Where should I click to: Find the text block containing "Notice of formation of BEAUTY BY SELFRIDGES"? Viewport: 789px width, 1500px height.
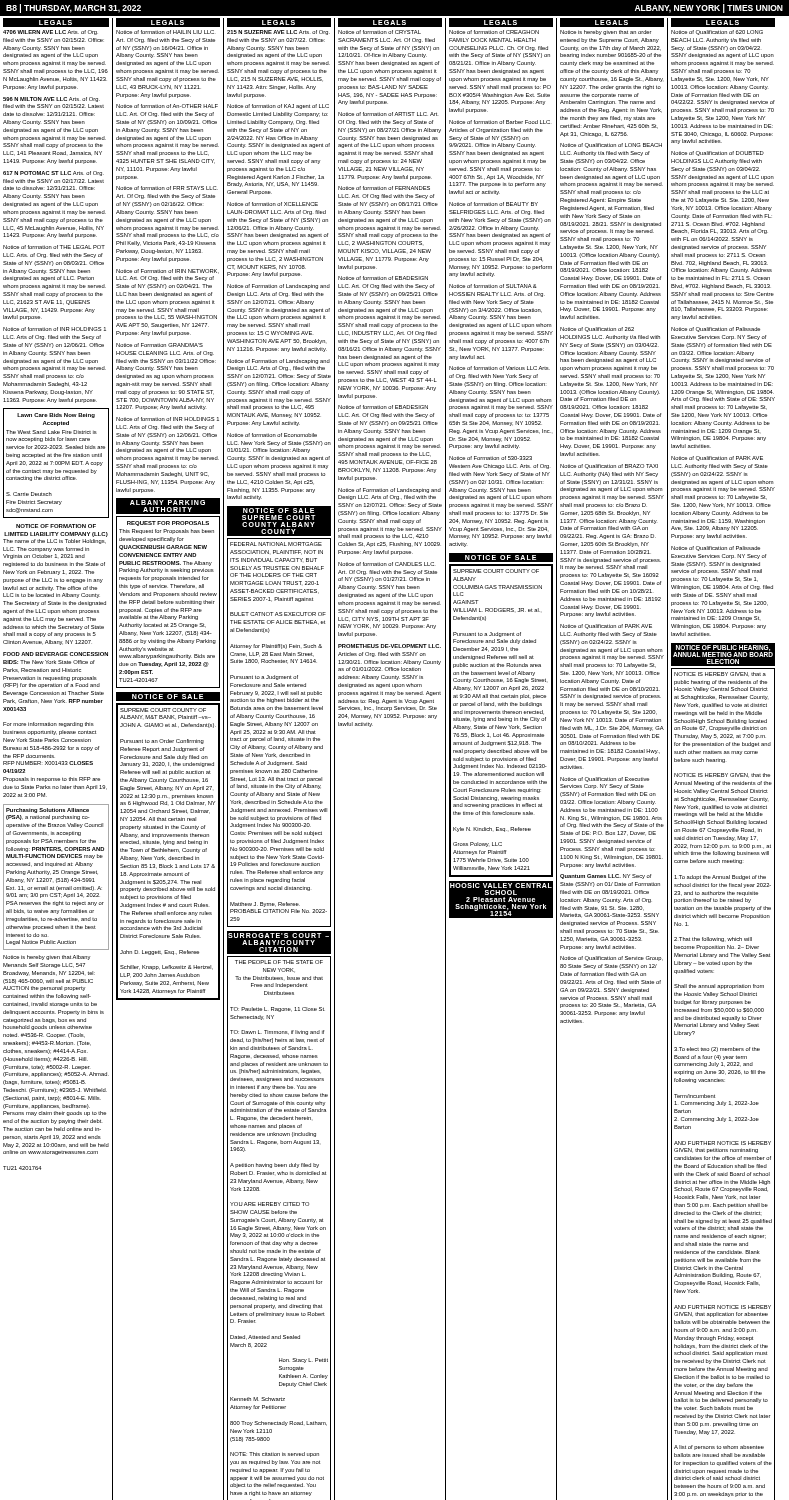pyautogui.click(x=501, y=239)
